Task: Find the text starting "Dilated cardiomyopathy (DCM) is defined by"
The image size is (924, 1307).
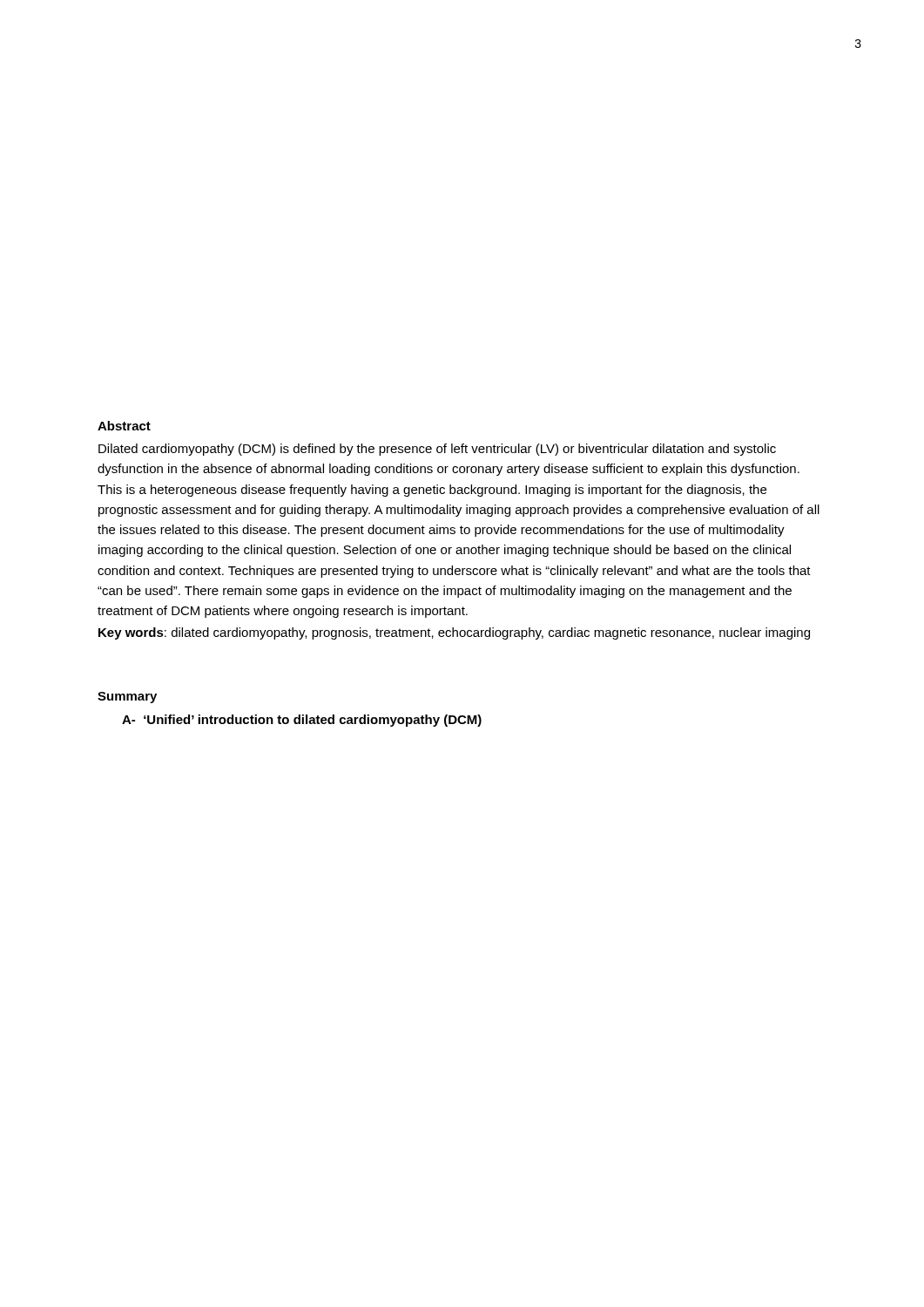Action: [459, 529]
